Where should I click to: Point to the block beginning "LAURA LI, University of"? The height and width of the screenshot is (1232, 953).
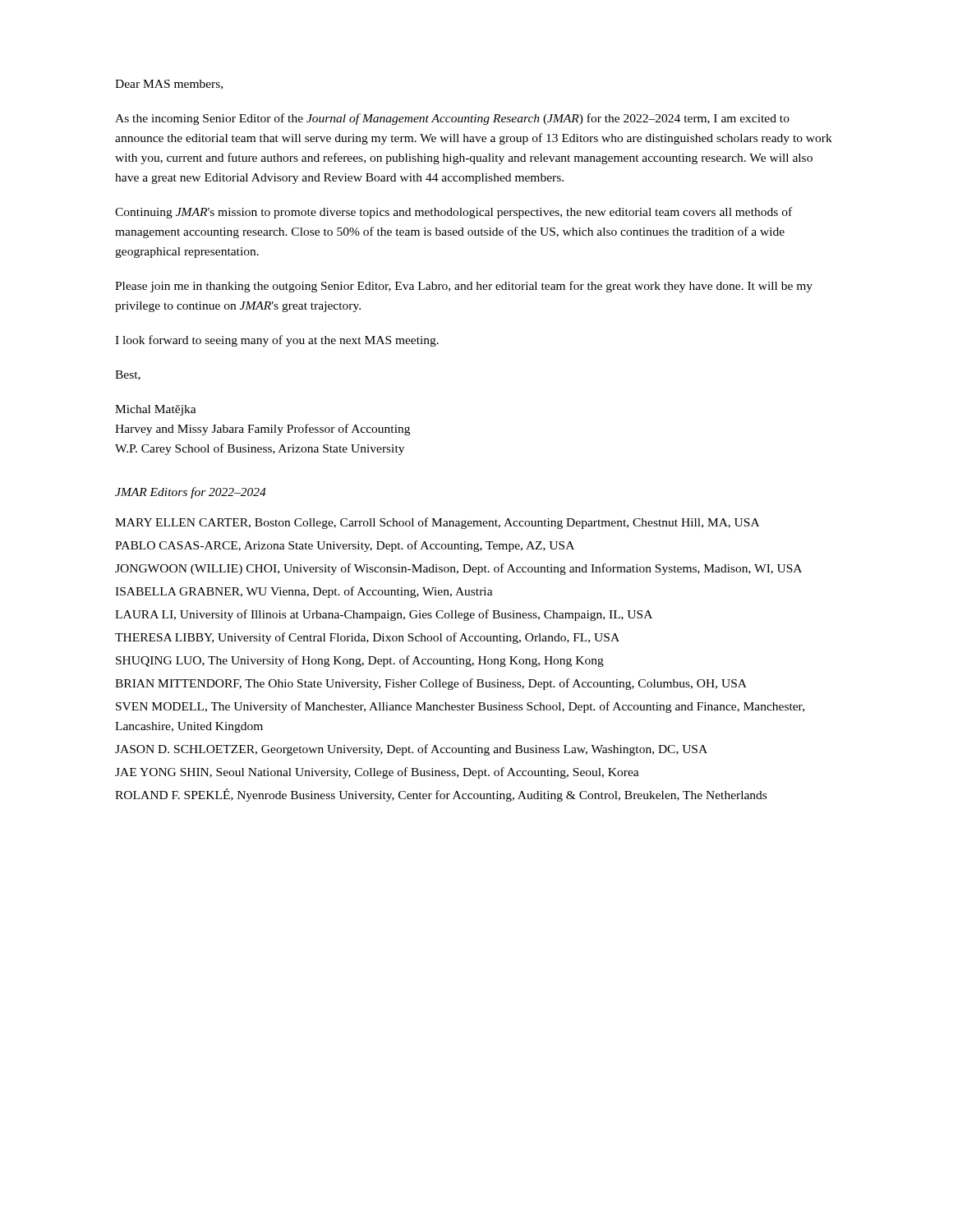coord(384,614)
